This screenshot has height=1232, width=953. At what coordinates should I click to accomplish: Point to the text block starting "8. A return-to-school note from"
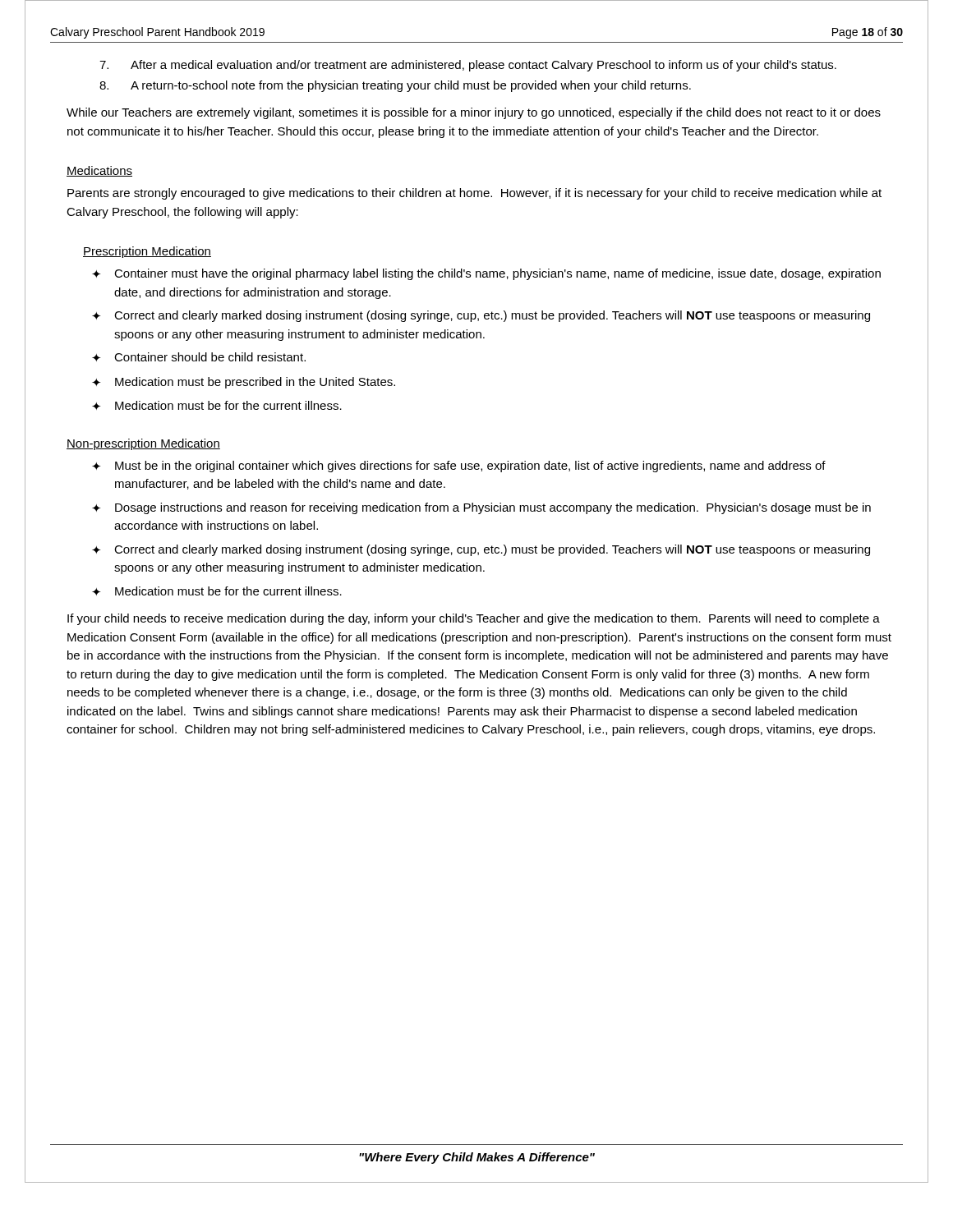click(x=497, y=85)
